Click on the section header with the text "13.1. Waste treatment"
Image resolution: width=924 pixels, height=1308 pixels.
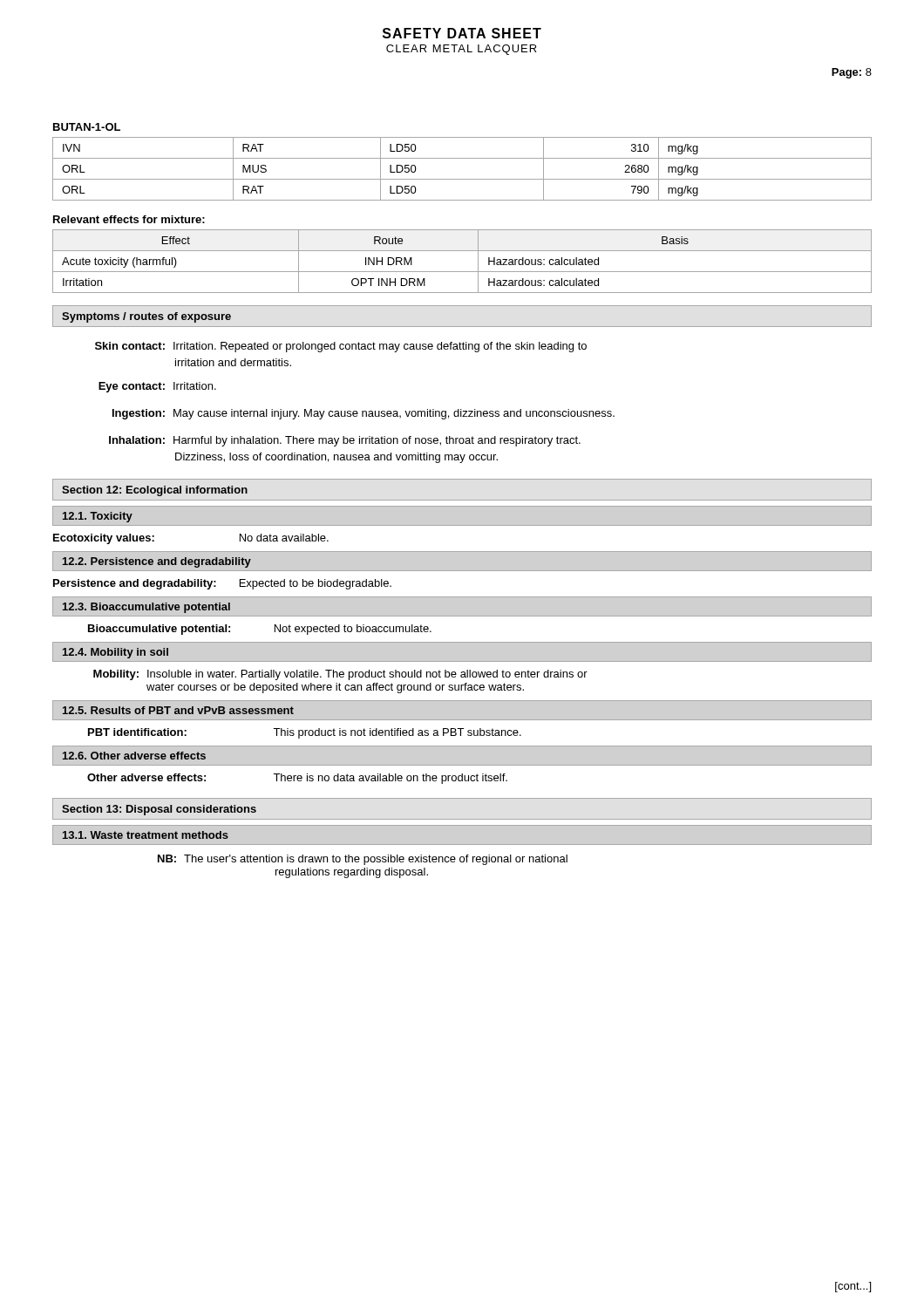click(145, 835)
